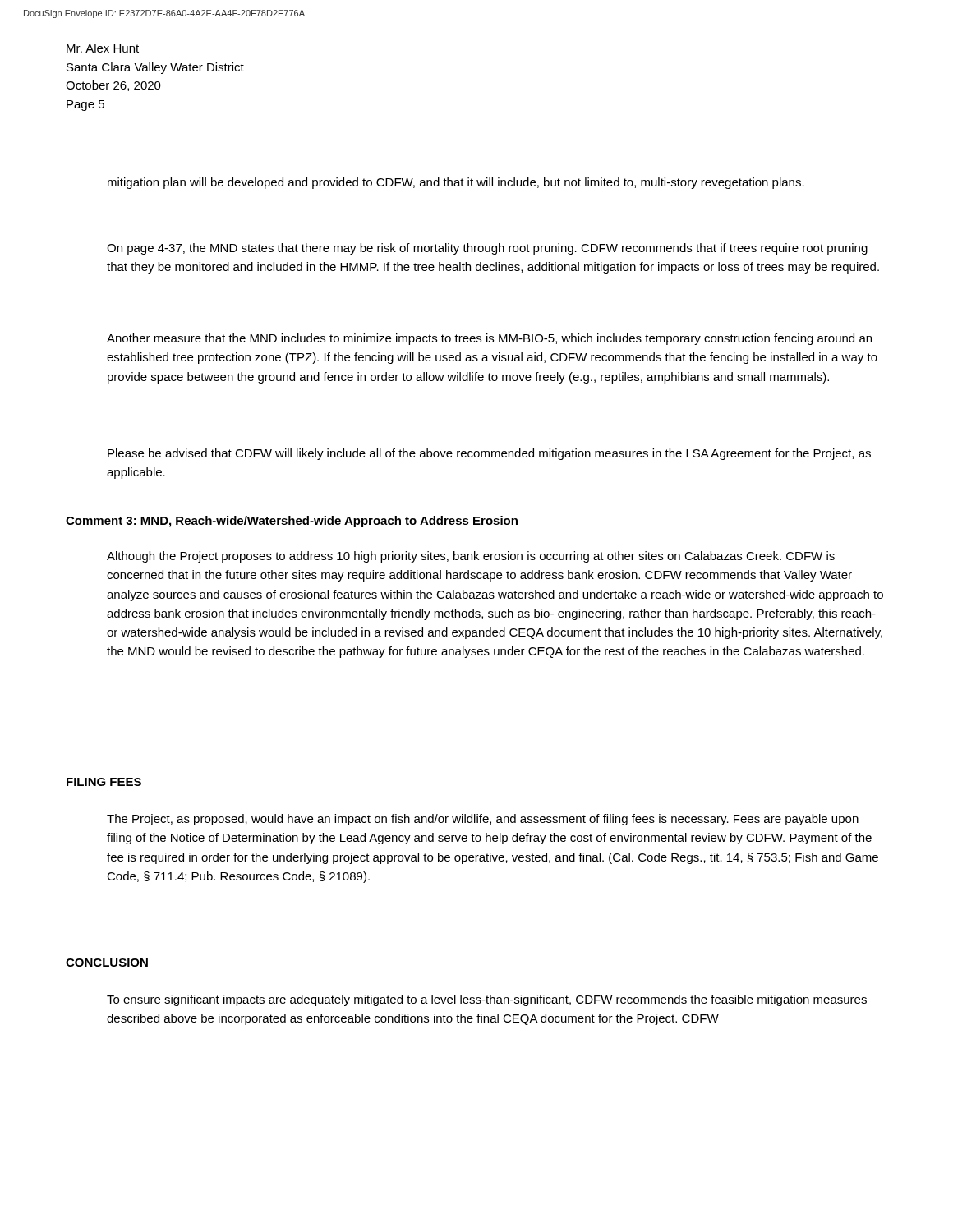953x1232 pixels.
Task: Click on the text block that reads "To ensure significant impacts are adequately mitigated"
Action: tap(487, 1009)
